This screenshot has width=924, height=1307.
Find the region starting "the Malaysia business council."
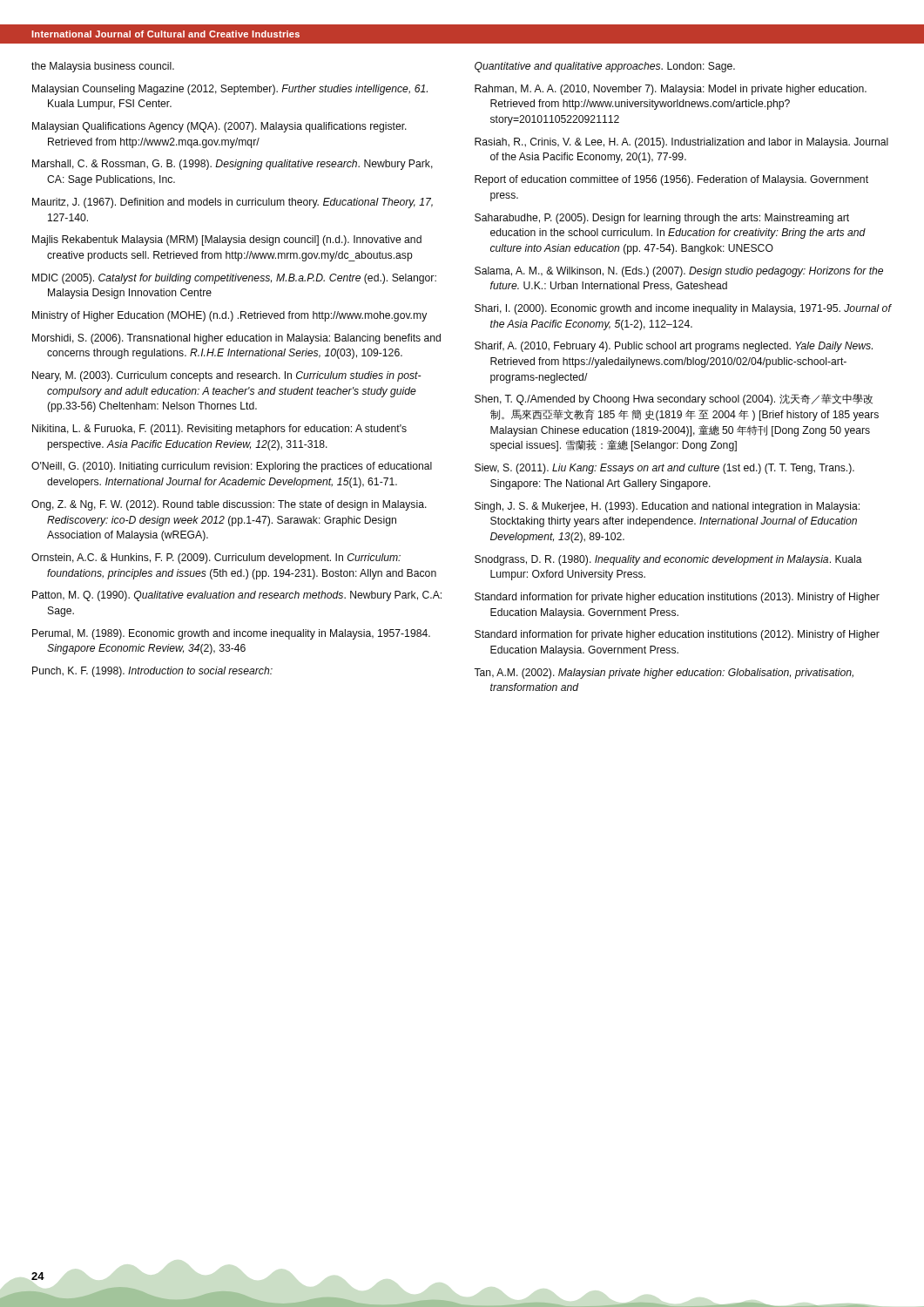point(103,66)
